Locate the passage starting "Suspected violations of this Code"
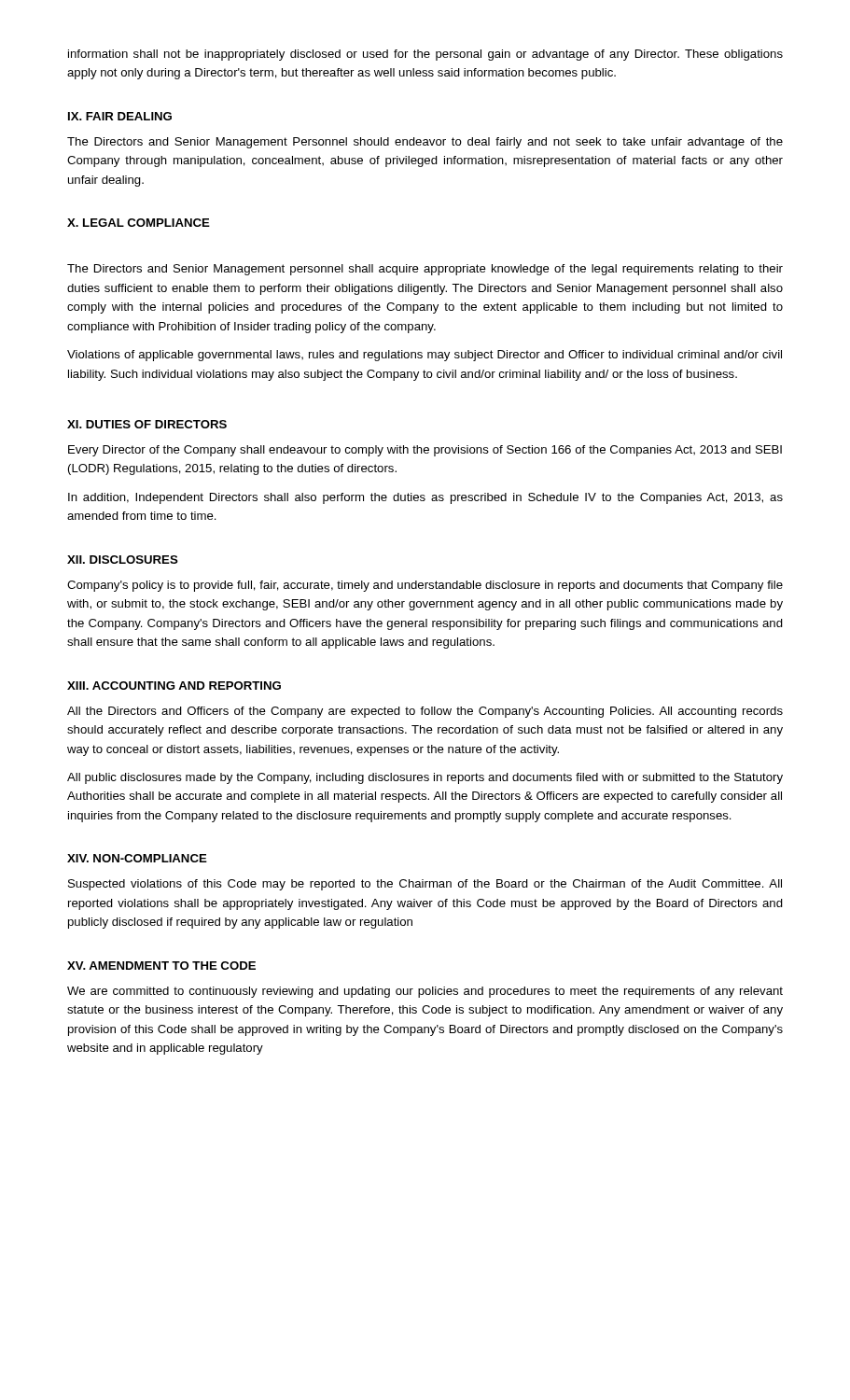Viewport: 850px width, 1400px height. point(425,903)
